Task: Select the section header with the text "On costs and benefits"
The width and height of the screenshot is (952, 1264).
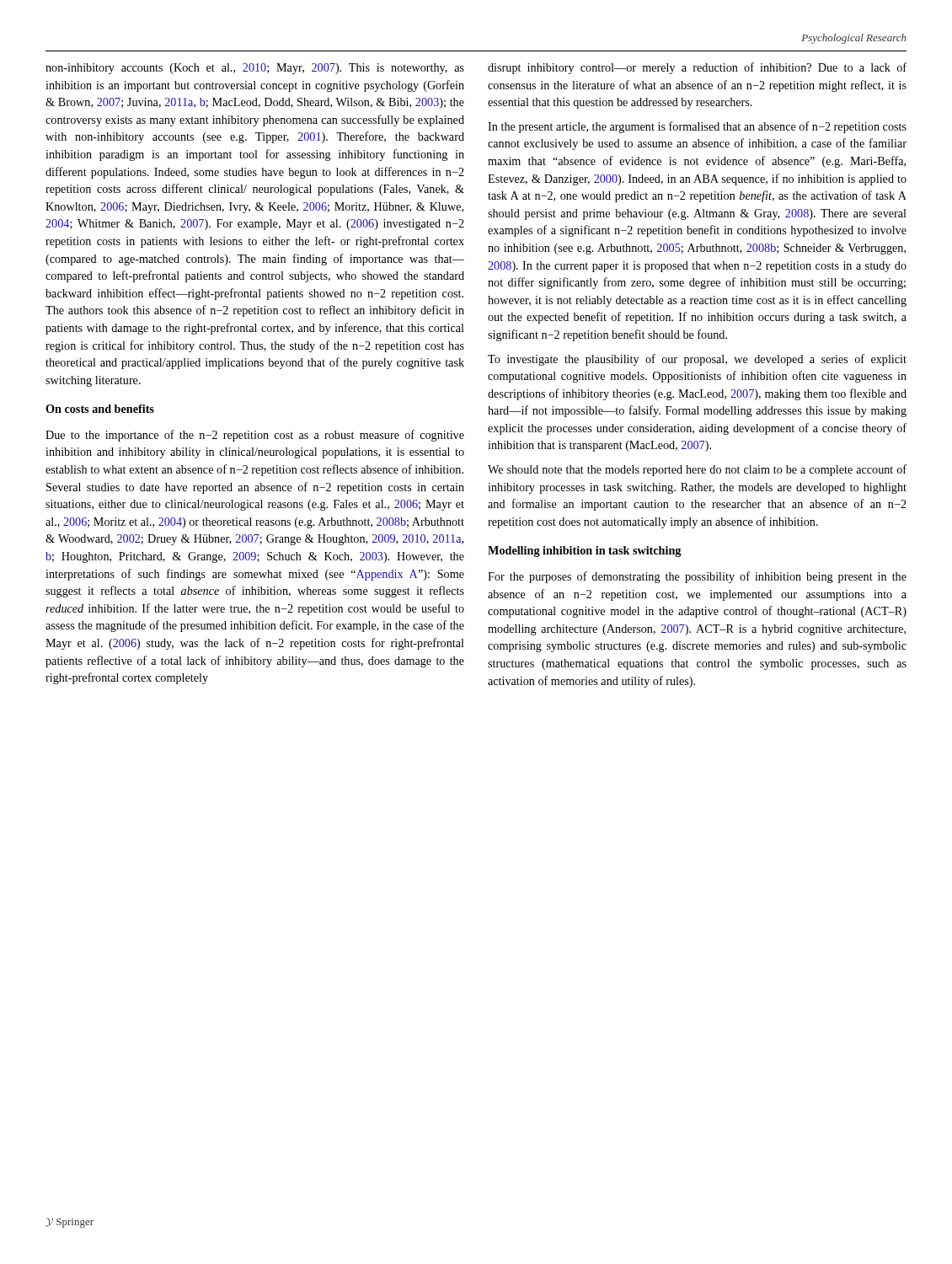Action: click(100, 409)
